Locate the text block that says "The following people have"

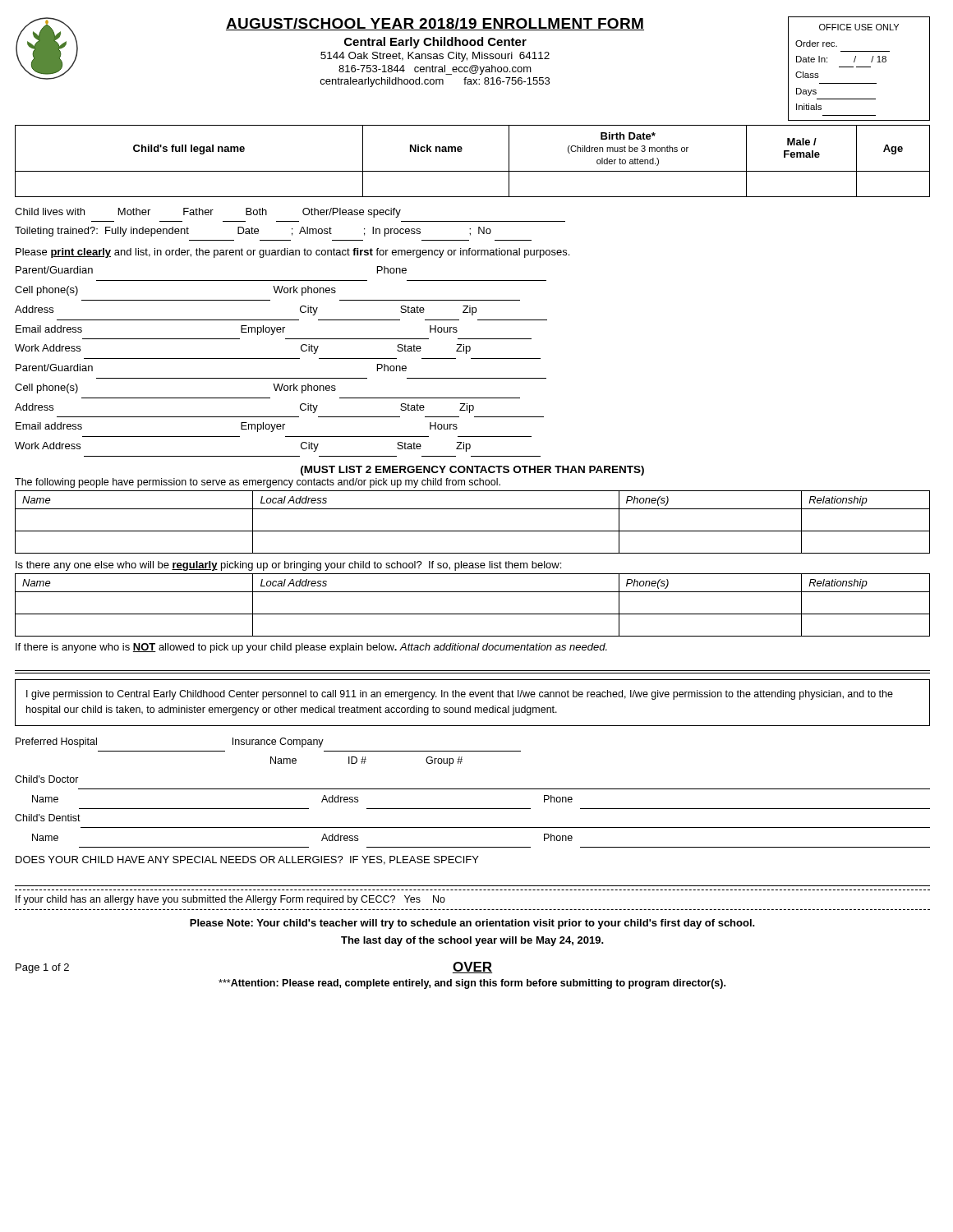click(258, 482)
